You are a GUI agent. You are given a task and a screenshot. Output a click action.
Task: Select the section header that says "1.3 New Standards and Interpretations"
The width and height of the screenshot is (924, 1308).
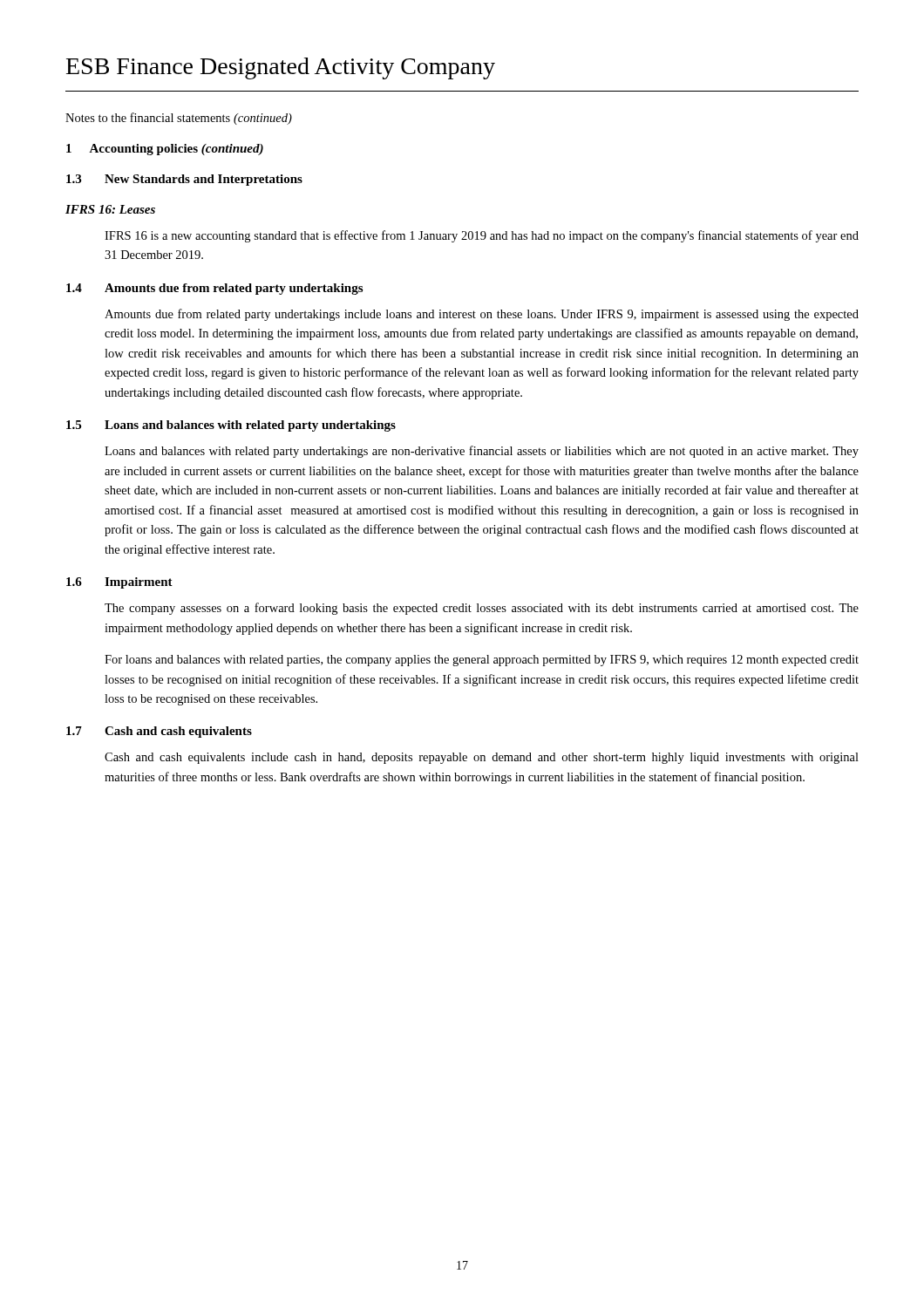tap(184, 179)
